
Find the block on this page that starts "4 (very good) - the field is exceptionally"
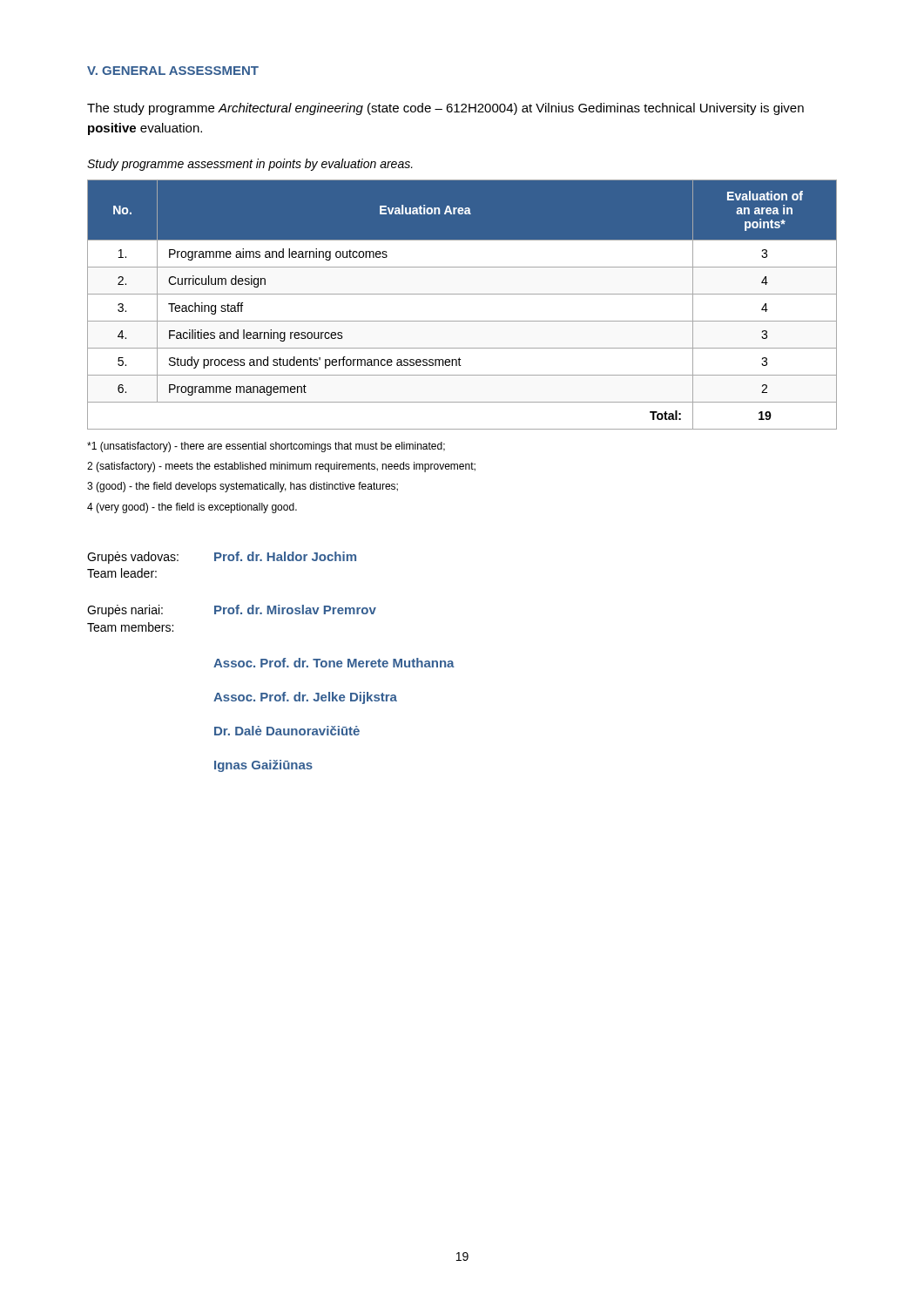click(x=192, y=507)
